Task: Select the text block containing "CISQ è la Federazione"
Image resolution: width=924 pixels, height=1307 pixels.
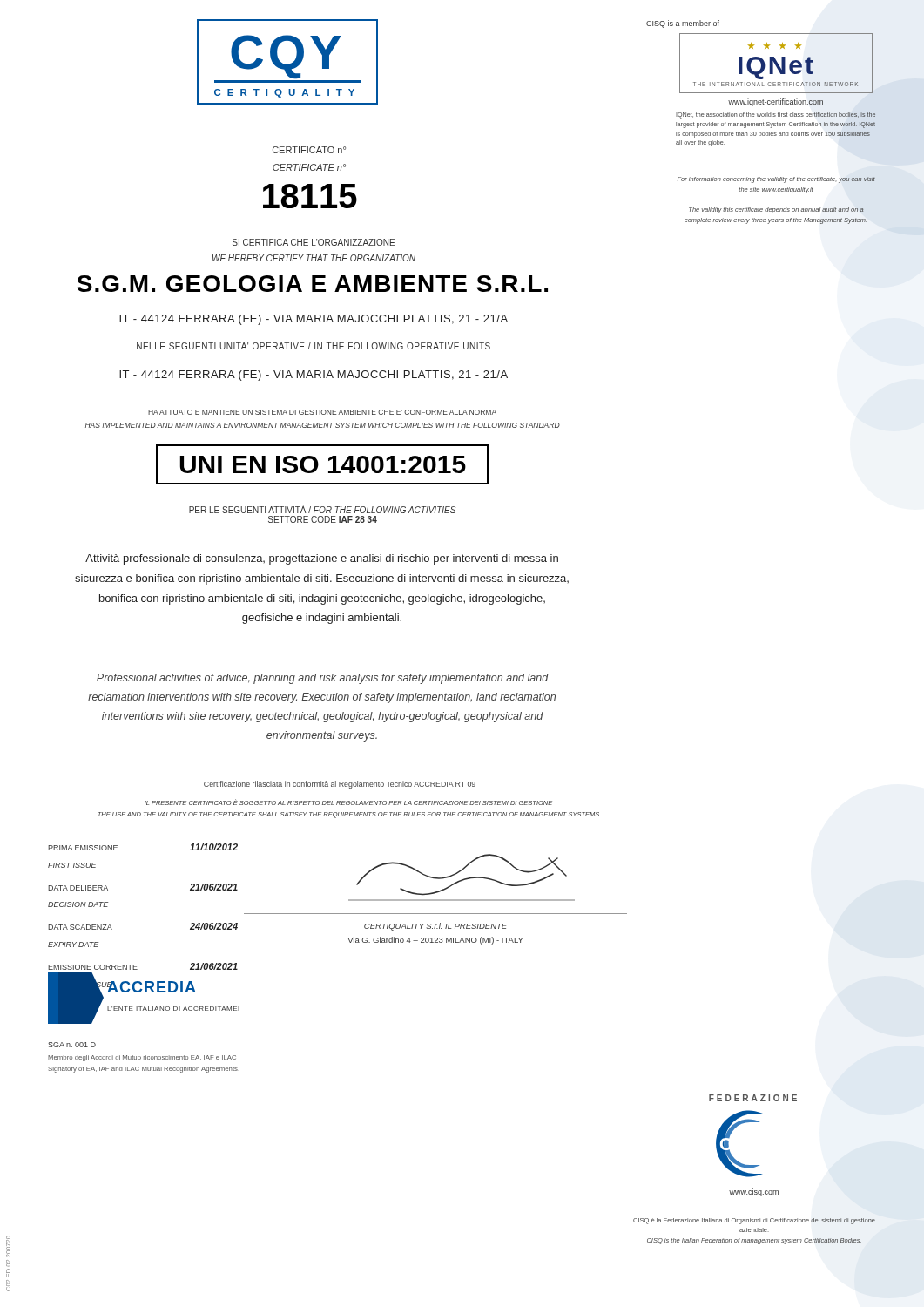Action: pyautogui.click(x=754, y=1230)
